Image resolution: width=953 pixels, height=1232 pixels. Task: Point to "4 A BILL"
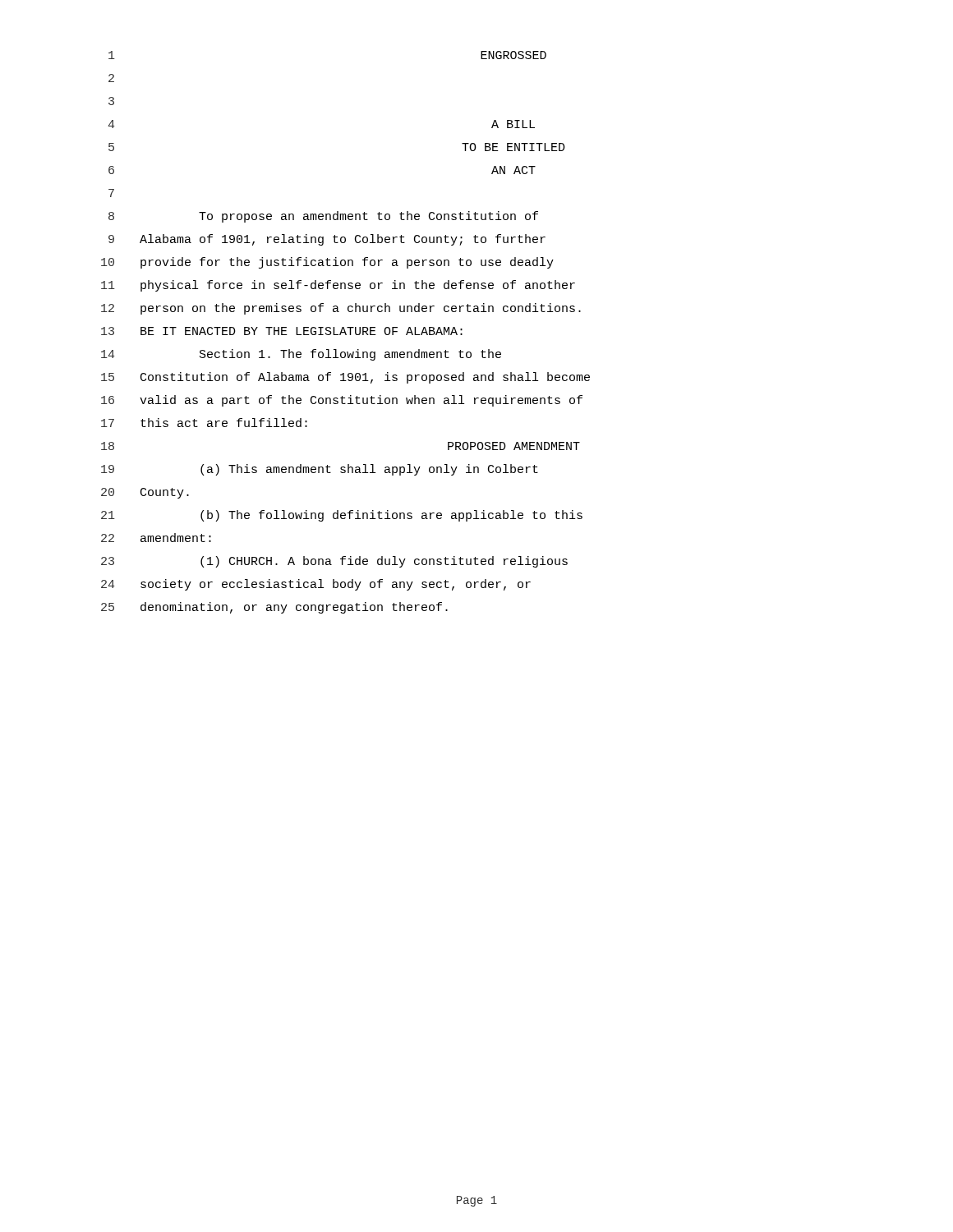[x=485, y=125]
